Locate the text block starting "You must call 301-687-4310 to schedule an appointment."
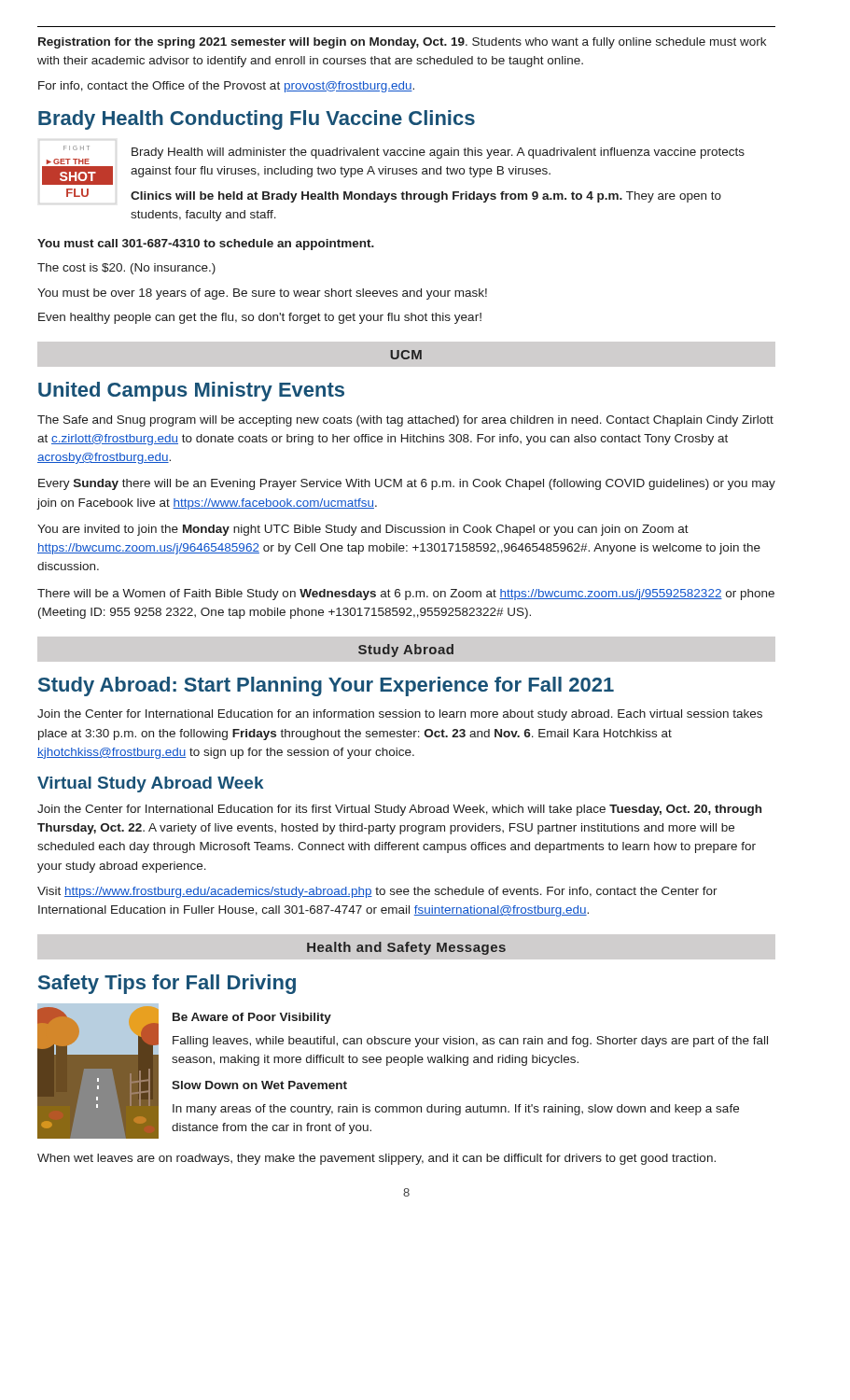This screenshot has width=850, height=1400. [206, 243]
